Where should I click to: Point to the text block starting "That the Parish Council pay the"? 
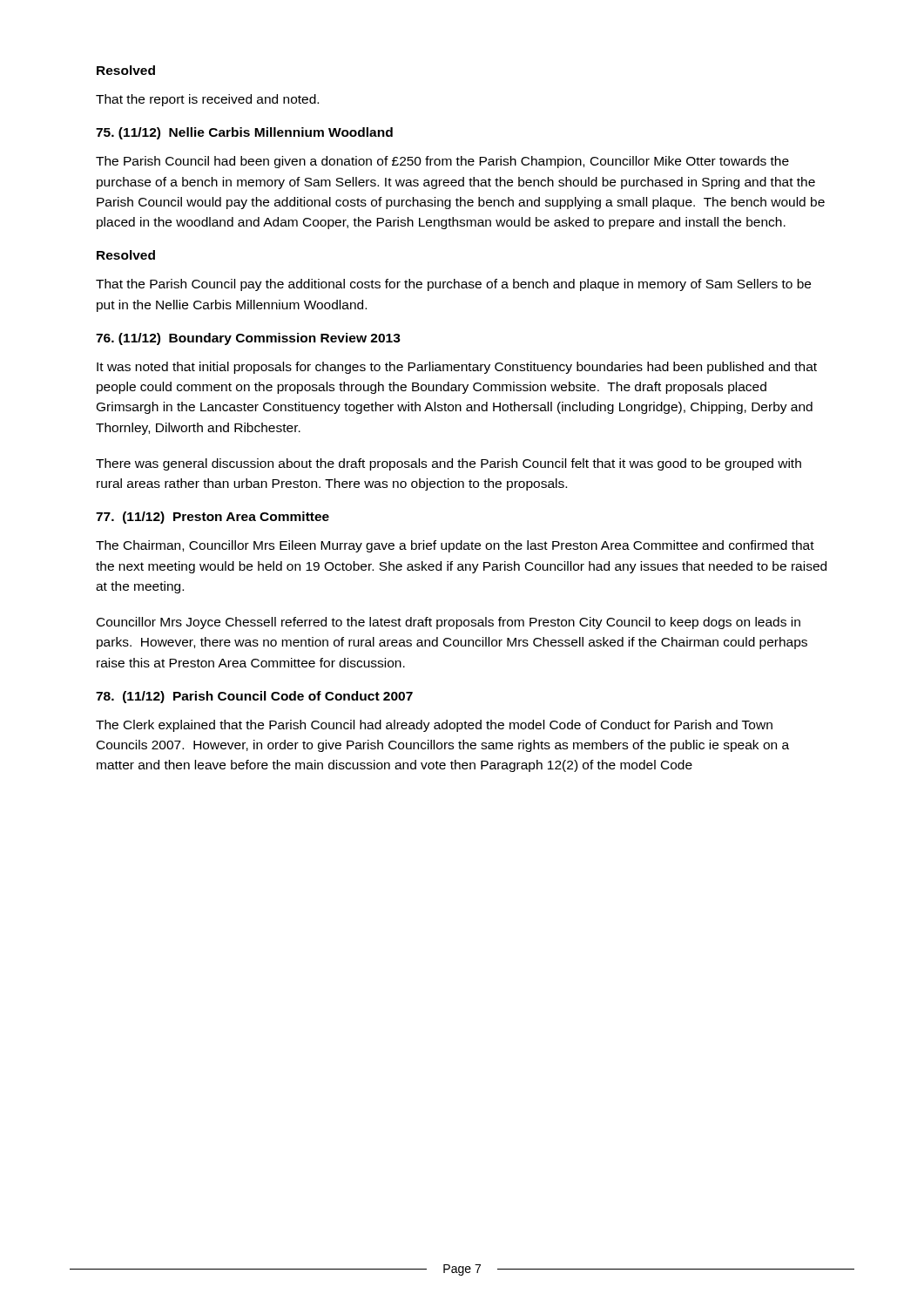click(x=454, y=294)
